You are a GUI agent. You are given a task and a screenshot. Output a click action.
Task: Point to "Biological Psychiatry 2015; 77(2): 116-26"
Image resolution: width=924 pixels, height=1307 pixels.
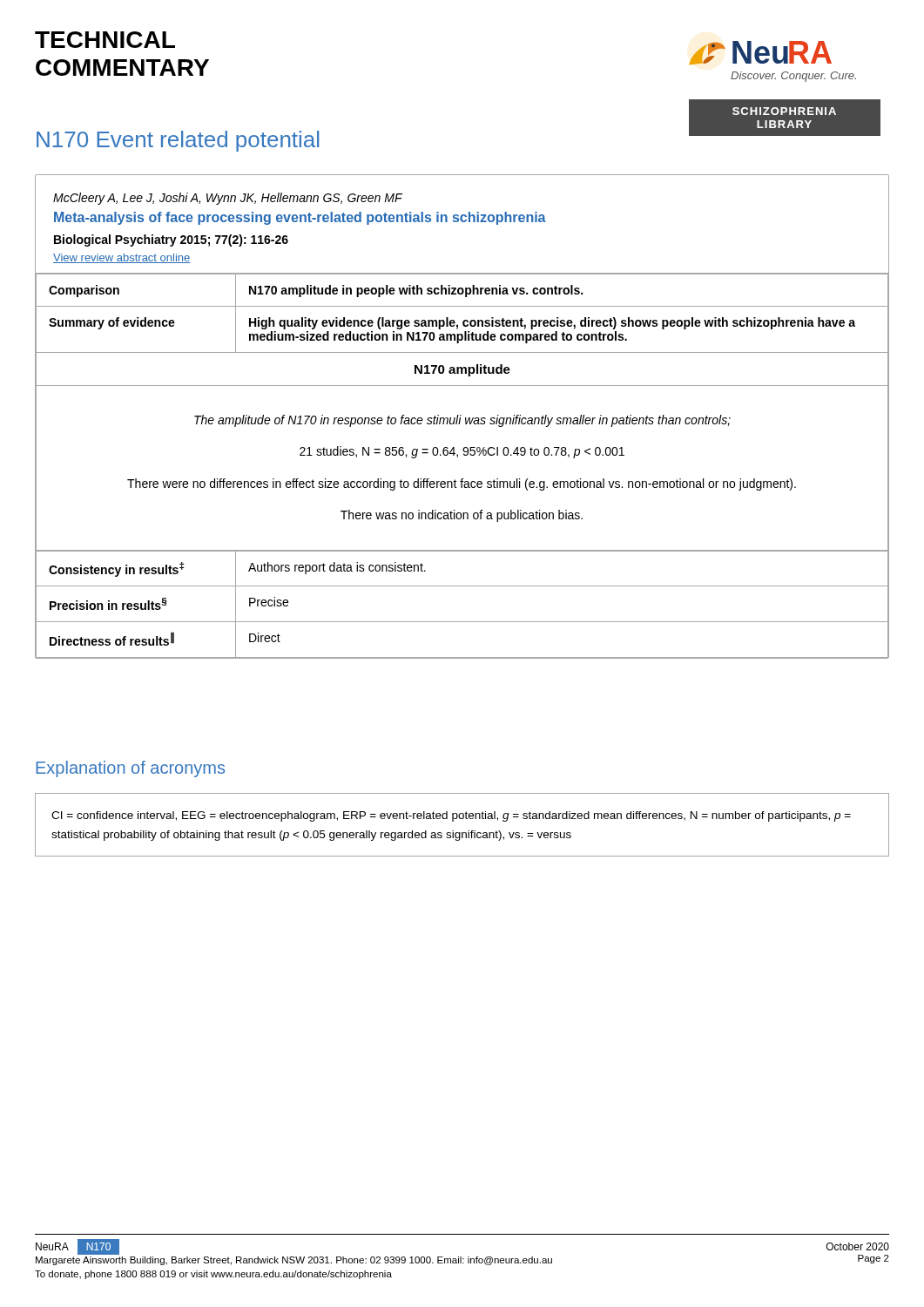point(171,240)
